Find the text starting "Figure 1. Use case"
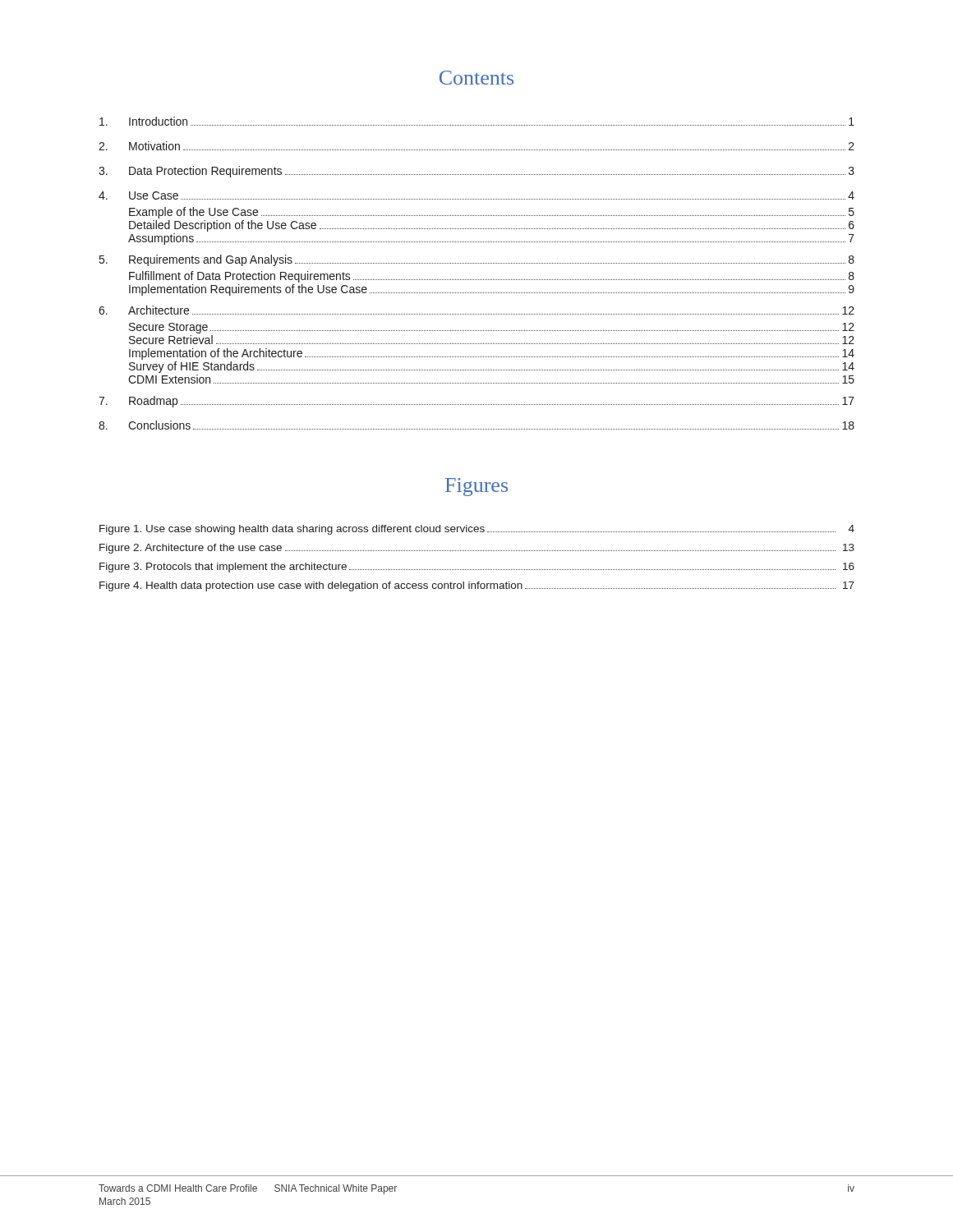953x1232 pixels. coord(476,529)
